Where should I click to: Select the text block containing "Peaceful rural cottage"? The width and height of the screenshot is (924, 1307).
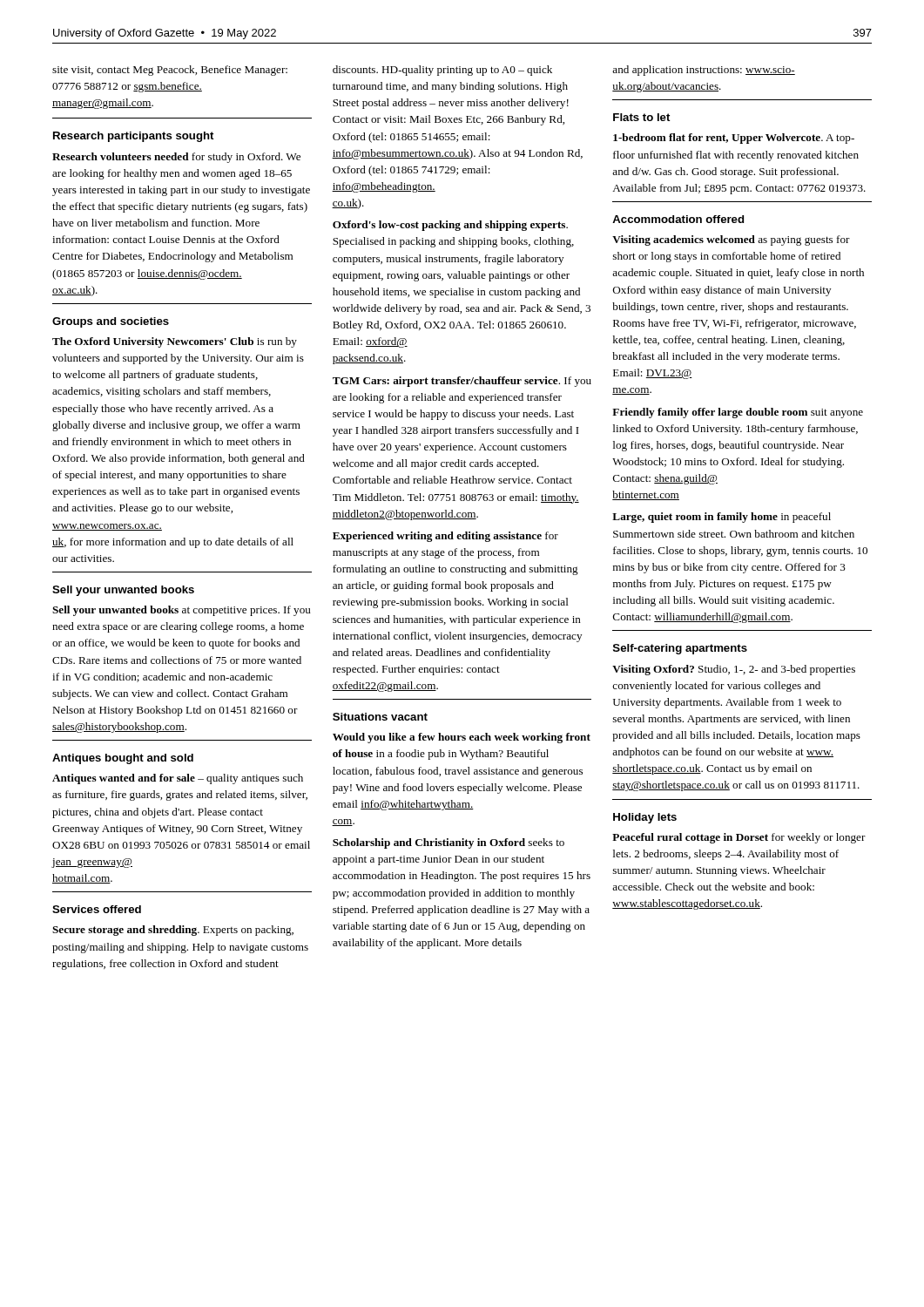click(x=742, y=870)
